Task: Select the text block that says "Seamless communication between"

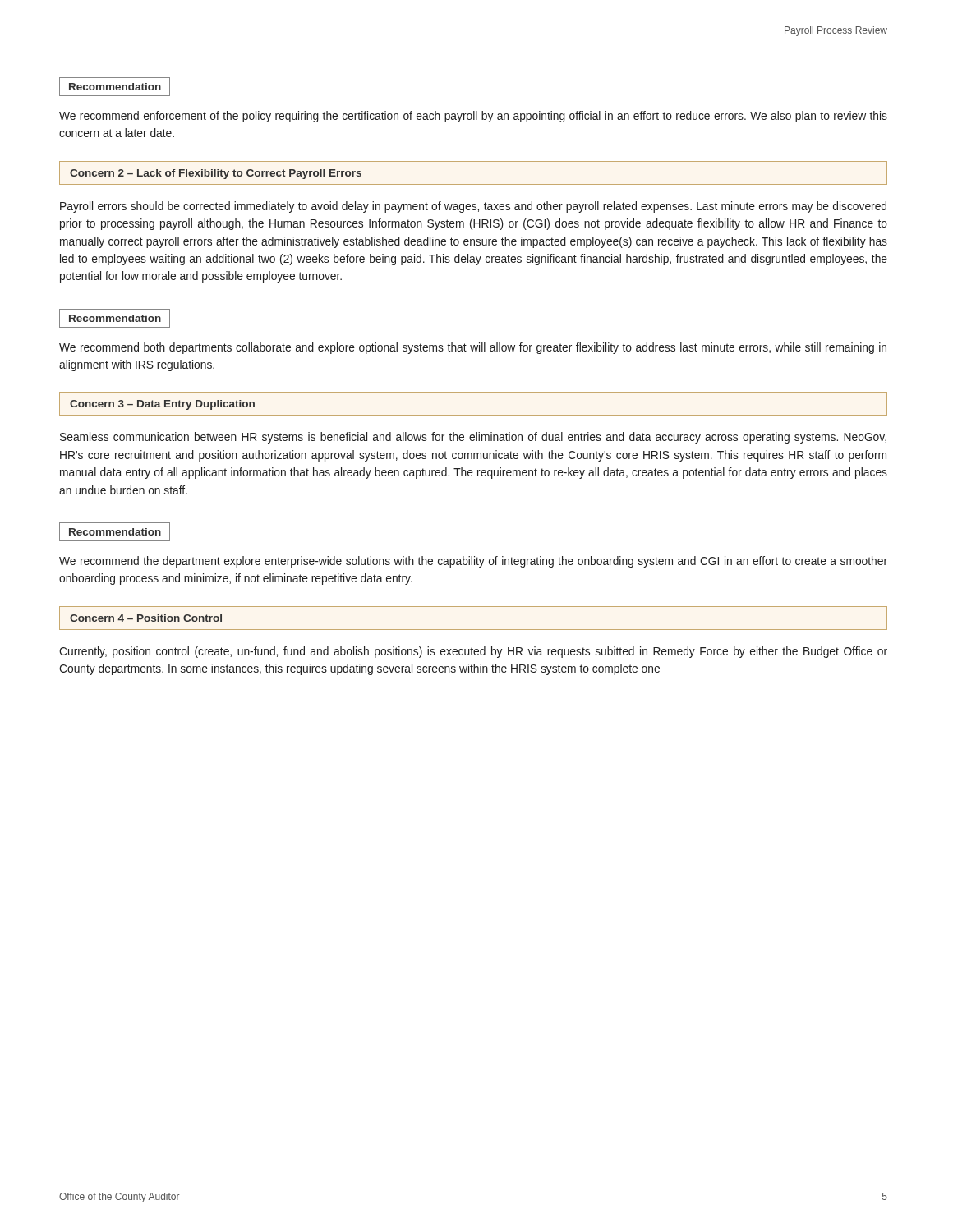Action: pos(473,464)
